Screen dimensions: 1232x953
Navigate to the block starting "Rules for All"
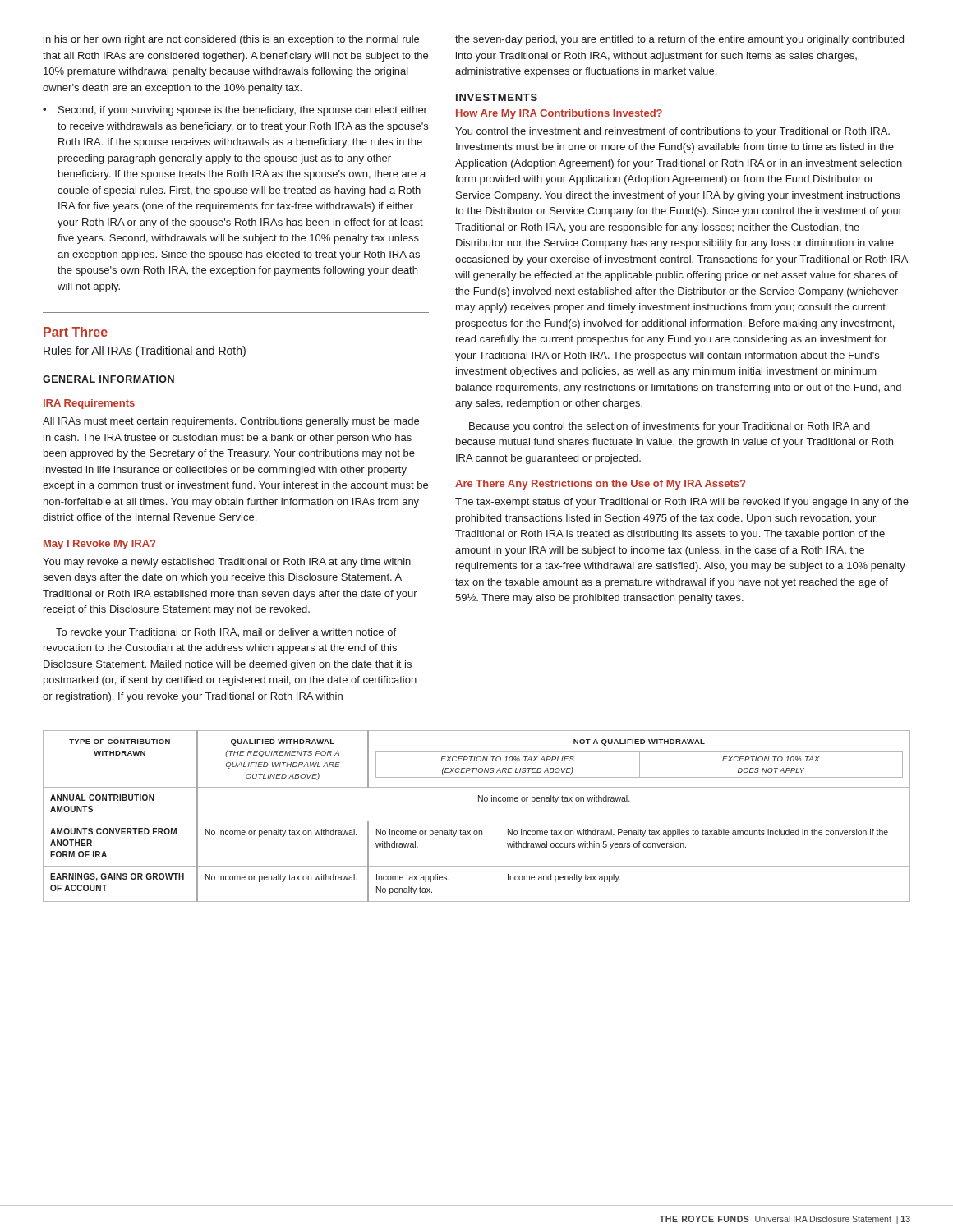coord(236,351)
